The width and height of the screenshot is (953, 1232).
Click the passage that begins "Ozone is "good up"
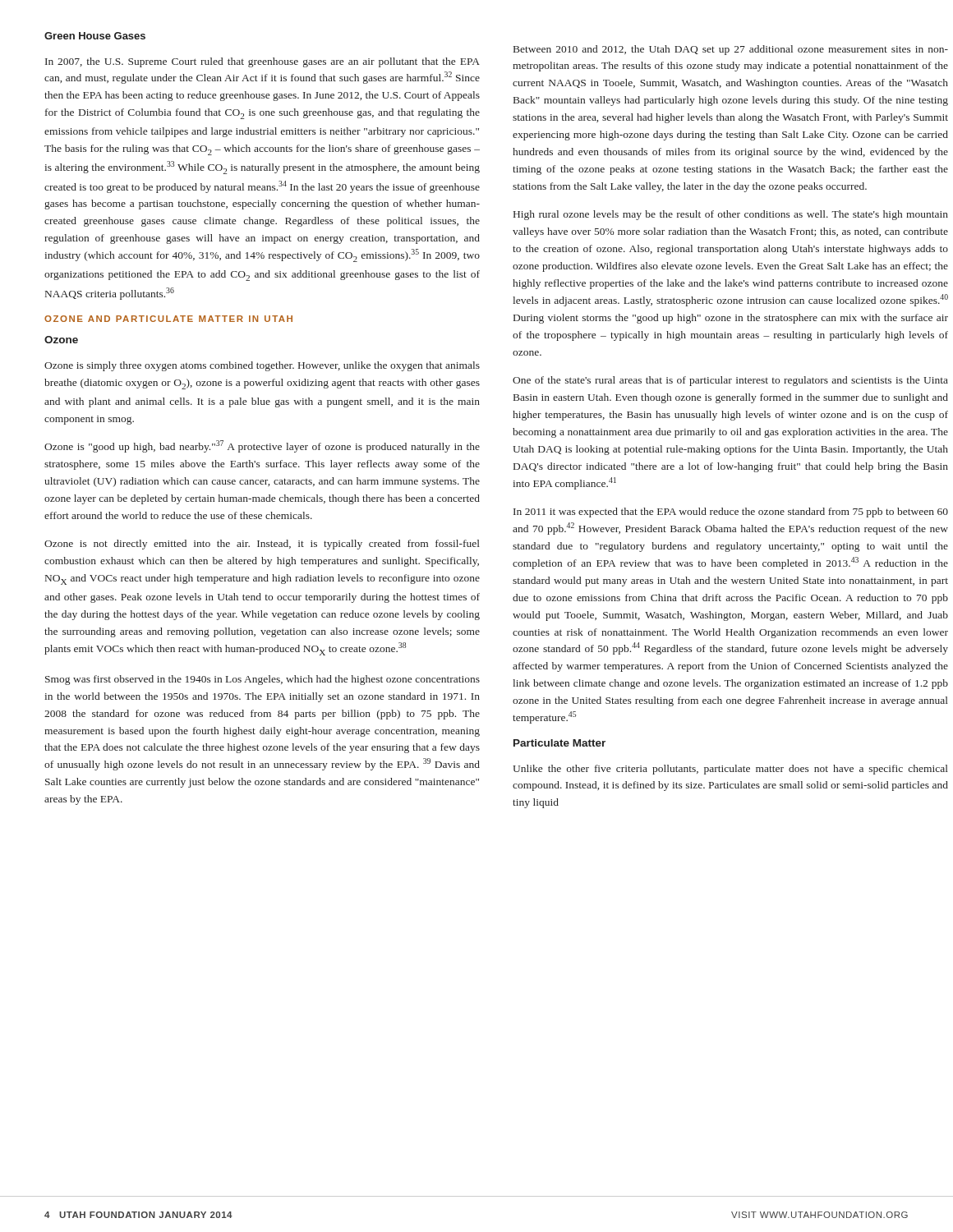coord(262,482)
